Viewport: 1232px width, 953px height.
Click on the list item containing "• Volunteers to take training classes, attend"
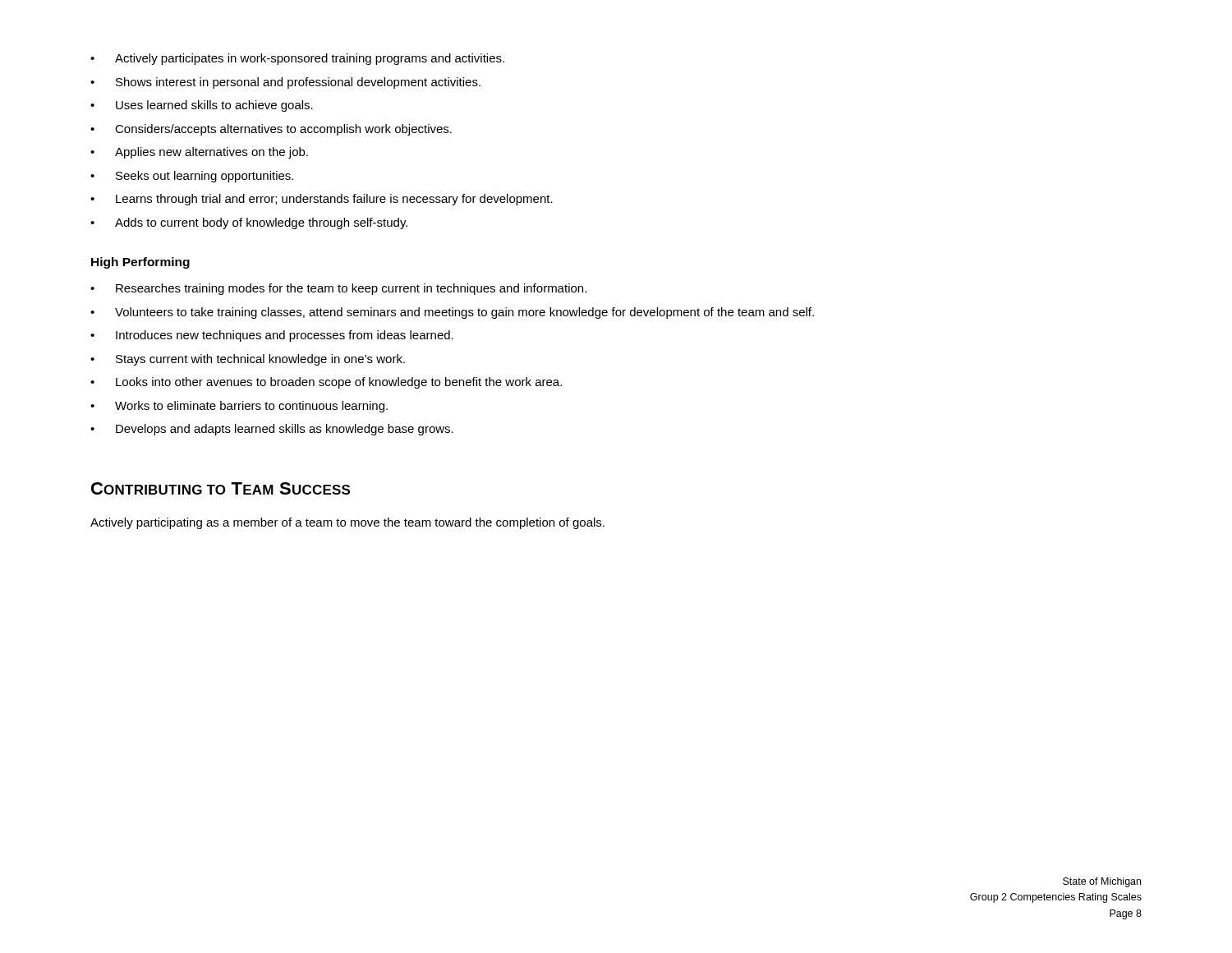click(453, 312)
